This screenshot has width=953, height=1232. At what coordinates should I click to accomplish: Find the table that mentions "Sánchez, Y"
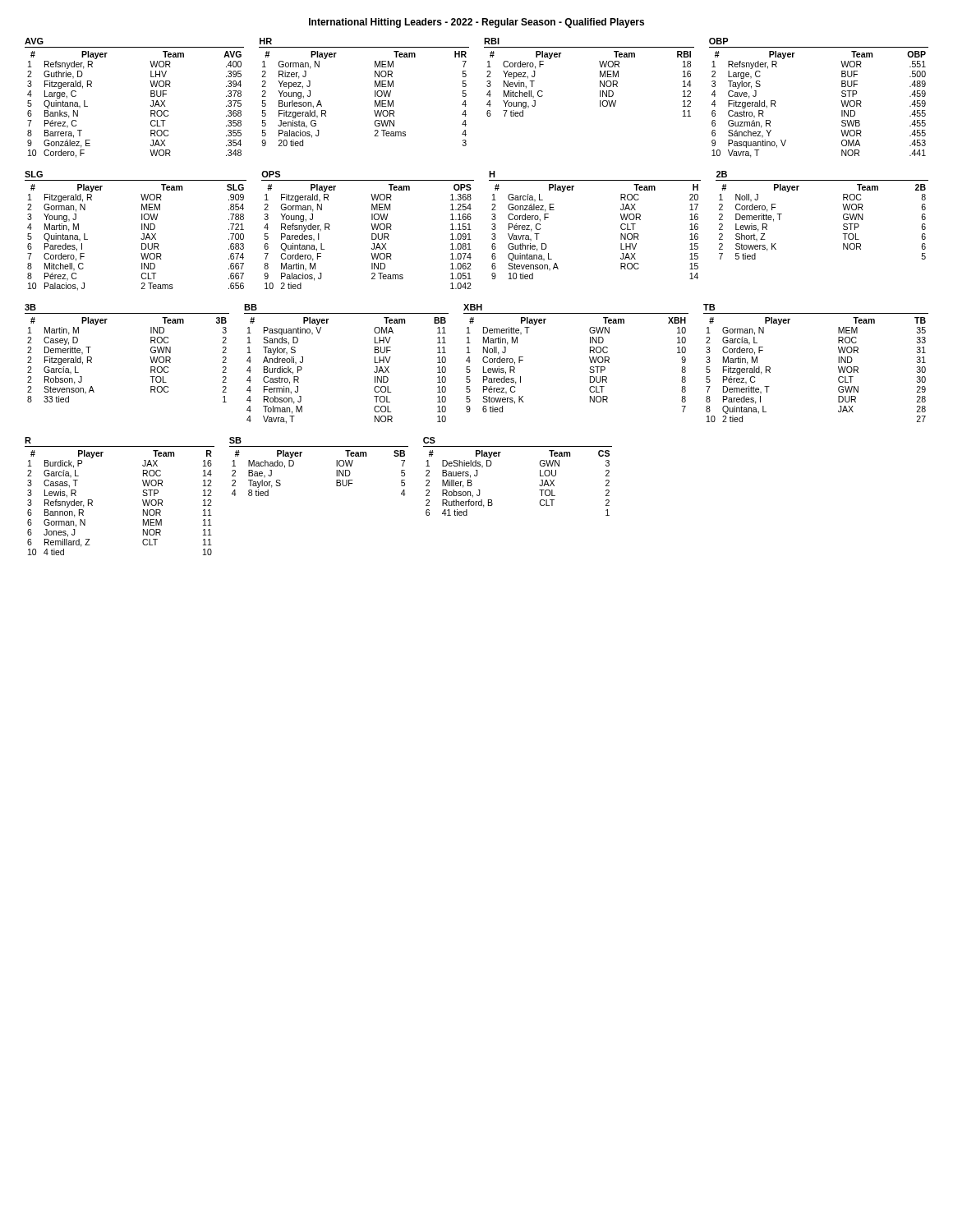[x=819, y=97]
